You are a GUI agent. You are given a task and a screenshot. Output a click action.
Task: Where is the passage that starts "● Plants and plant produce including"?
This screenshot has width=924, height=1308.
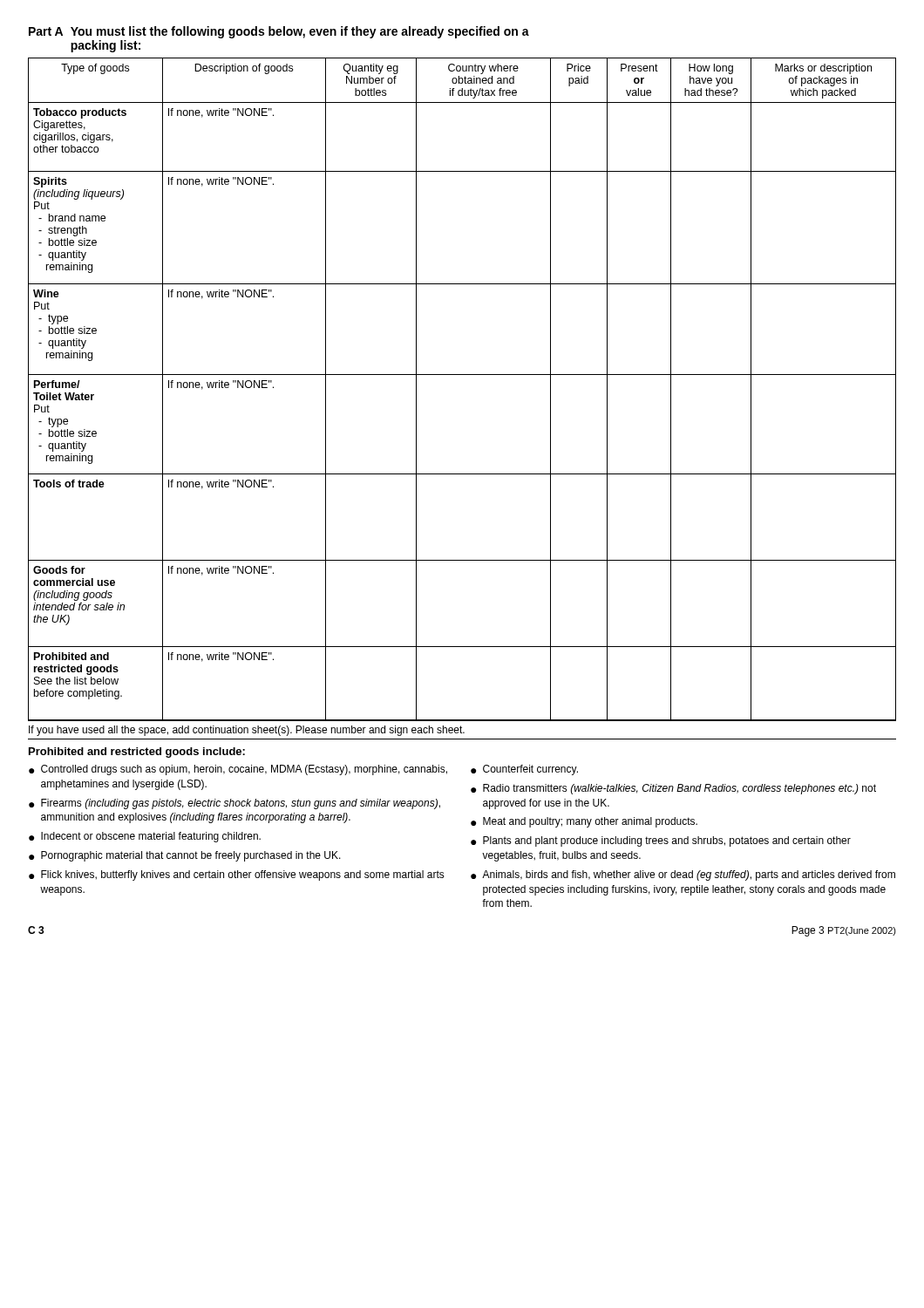click(683, 848)
